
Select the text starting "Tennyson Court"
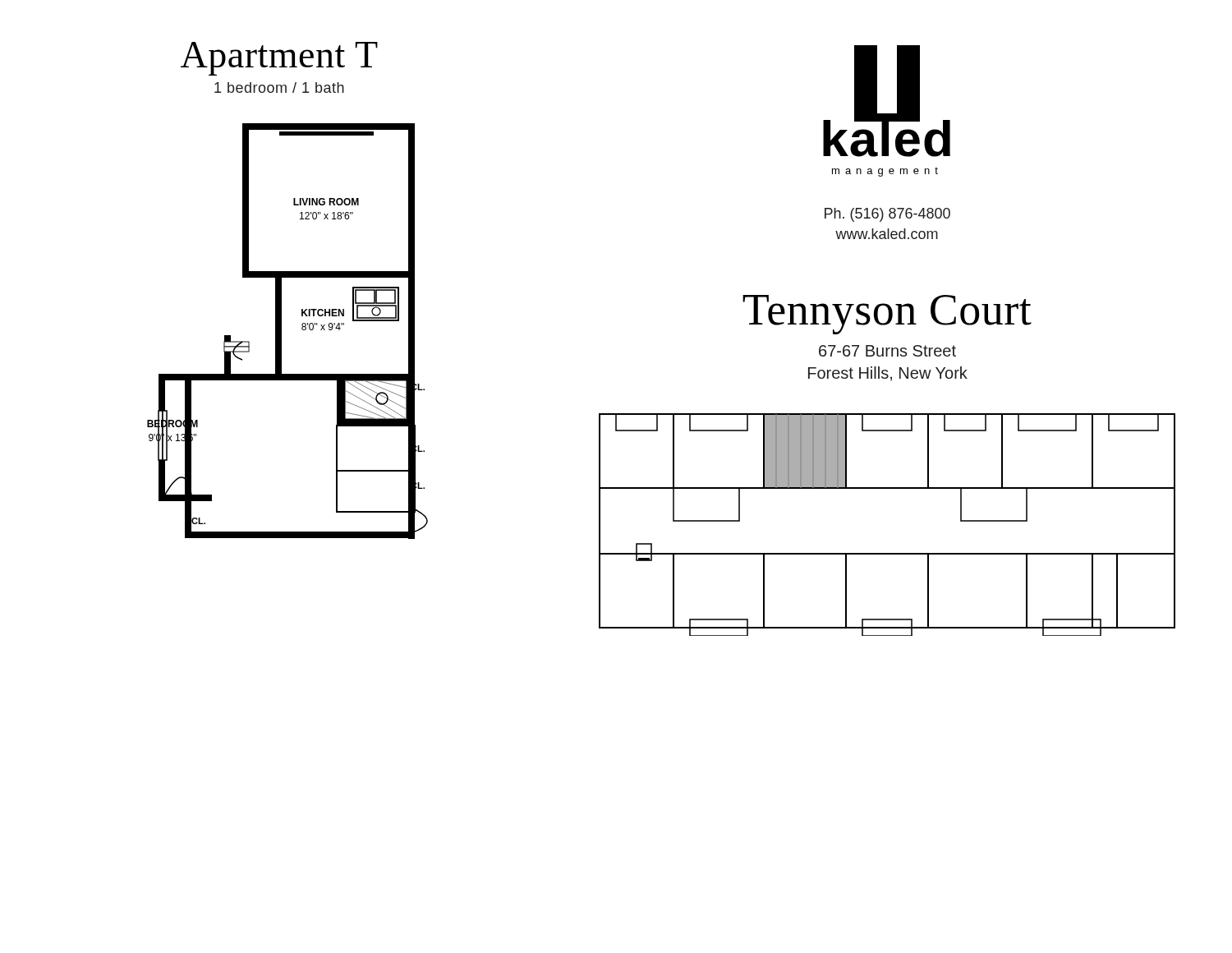pyautogui.click(x=887, y=310)
